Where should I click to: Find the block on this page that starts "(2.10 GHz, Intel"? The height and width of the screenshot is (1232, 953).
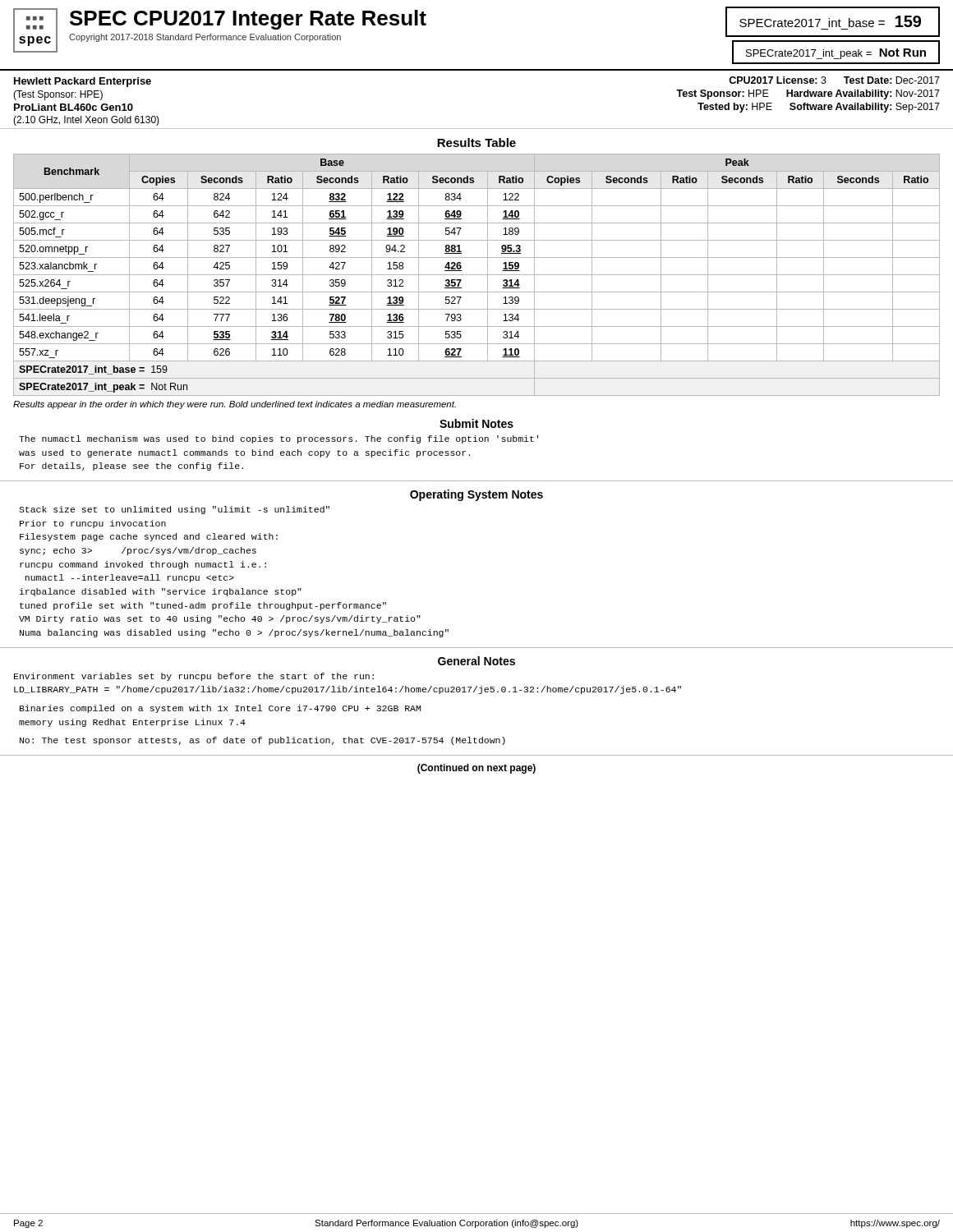tap(86, 120)
